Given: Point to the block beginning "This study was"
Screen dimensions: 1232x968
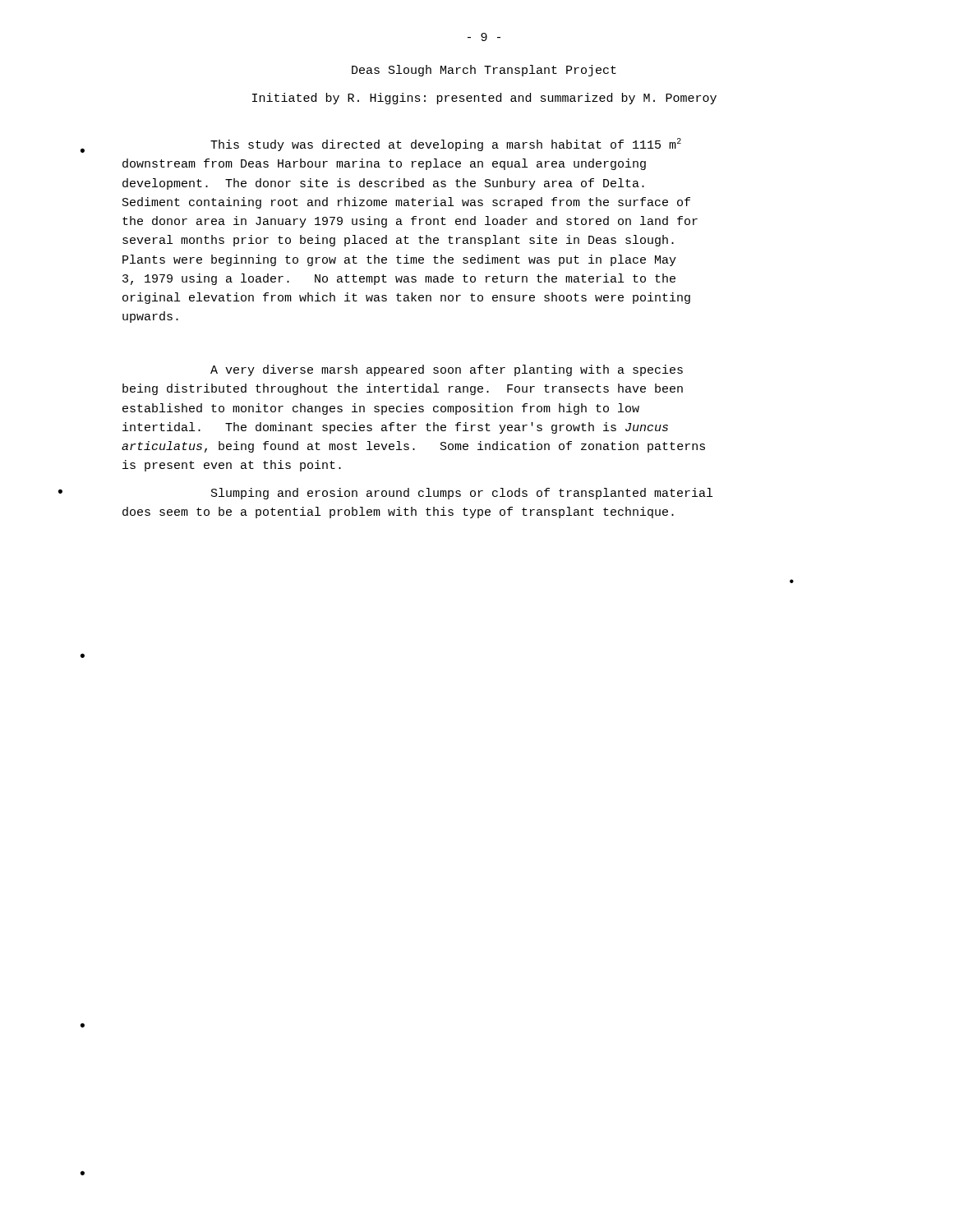Looking at the screenshot, I should [410, 231].
